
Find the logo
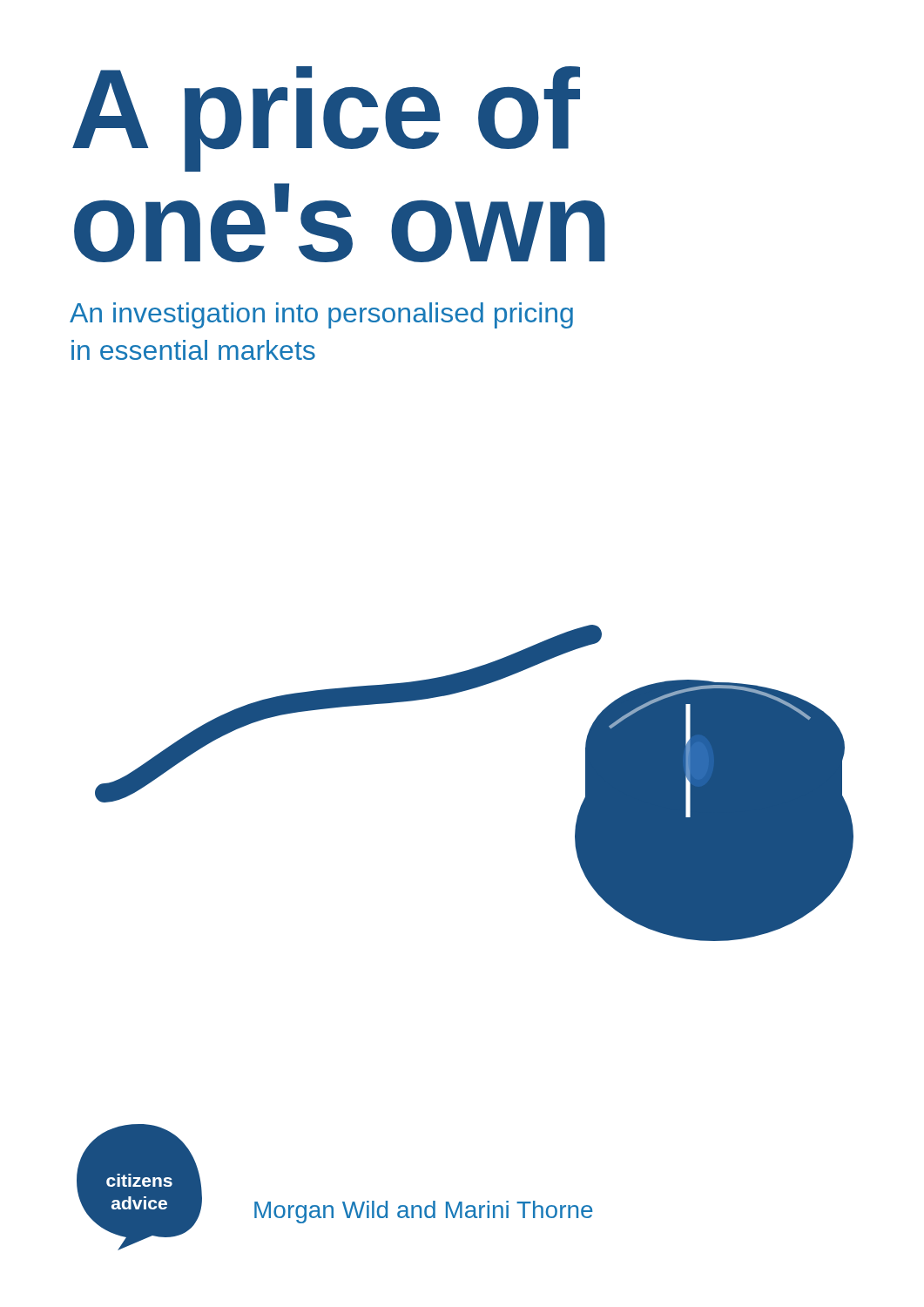(139, 1185)
